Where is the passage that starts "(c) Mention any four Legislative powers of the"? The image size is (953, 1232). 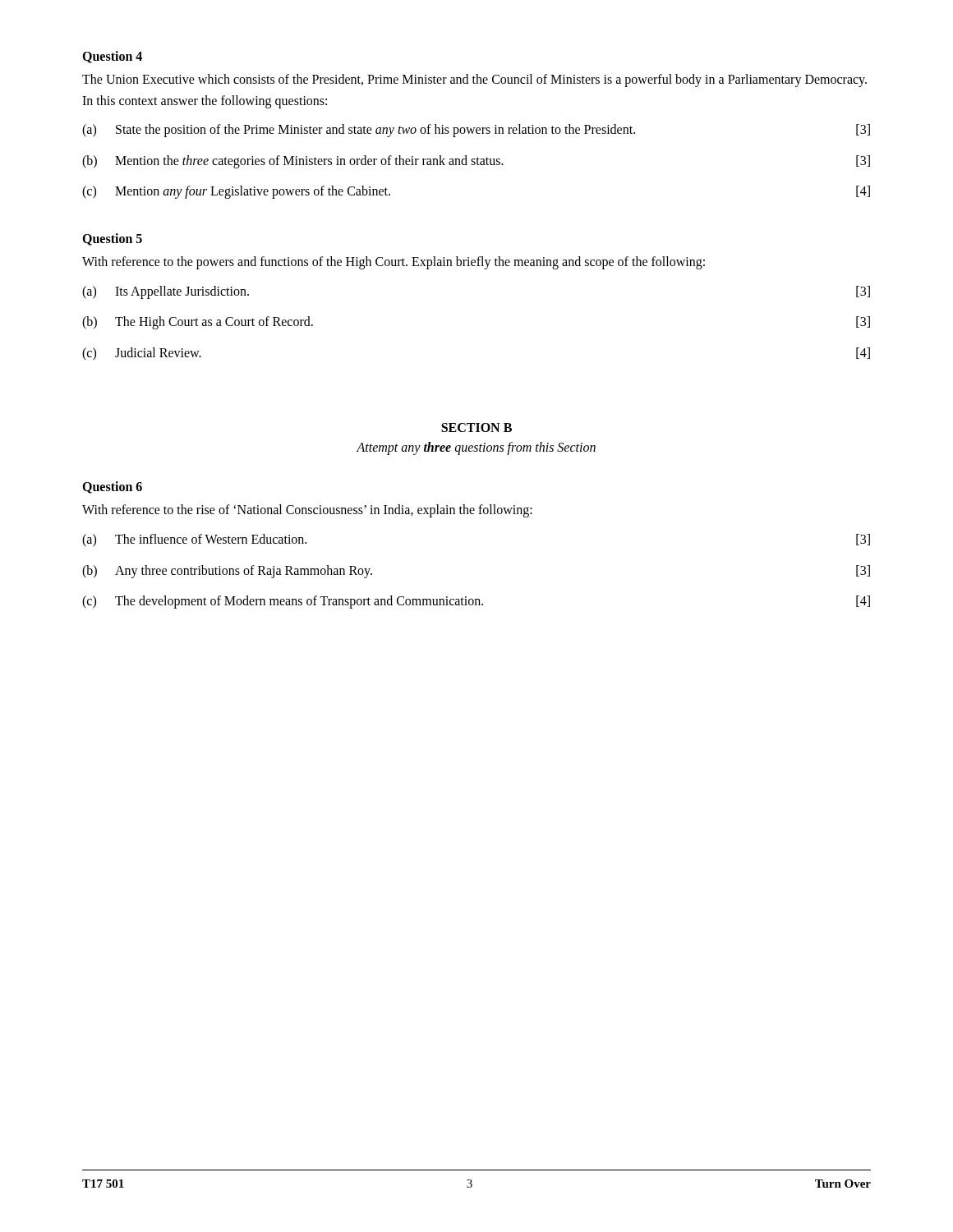[x=254, y=192]
